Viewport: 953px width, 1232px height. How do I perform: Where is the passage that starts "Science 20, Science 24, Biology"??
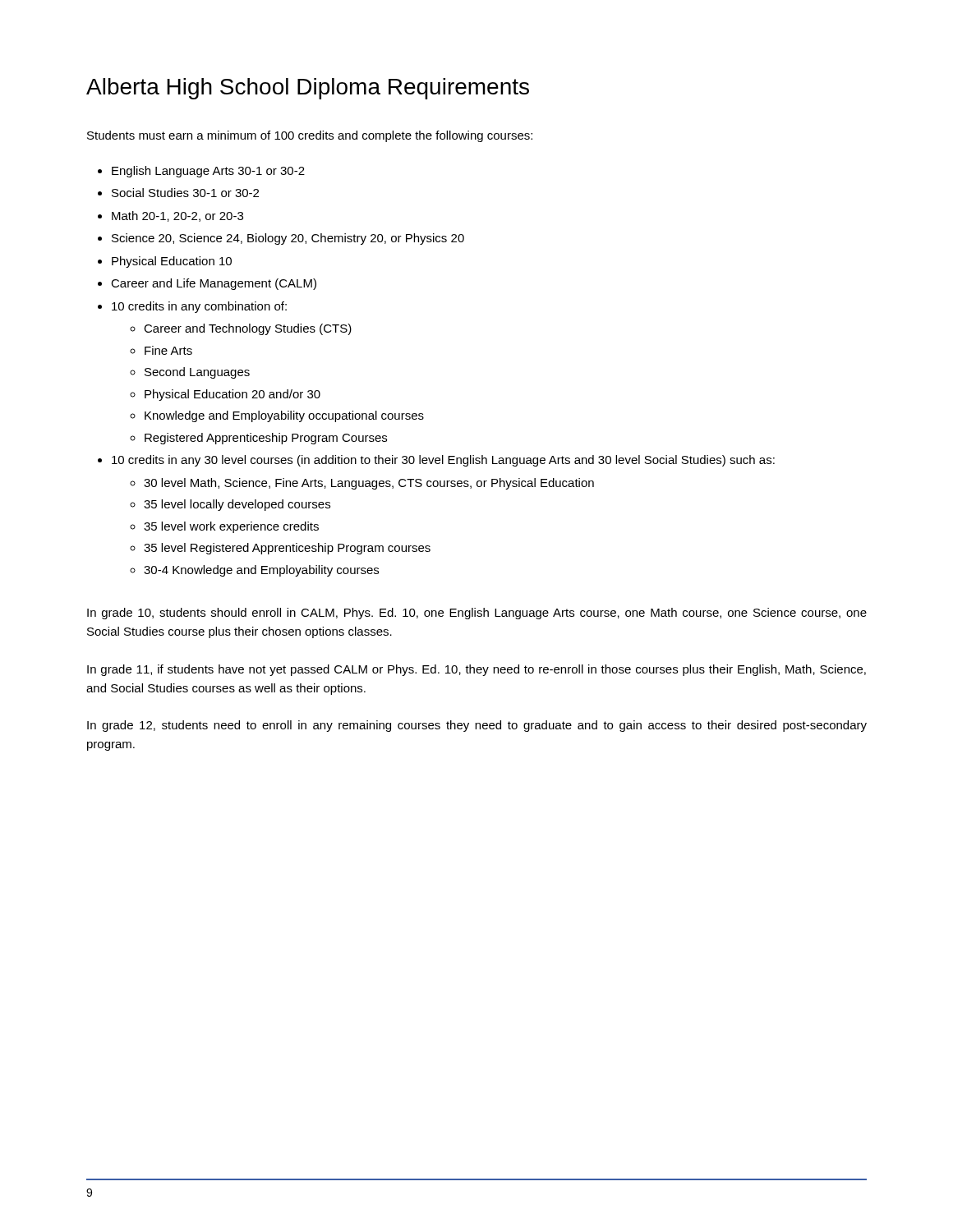tap(288, 239)
